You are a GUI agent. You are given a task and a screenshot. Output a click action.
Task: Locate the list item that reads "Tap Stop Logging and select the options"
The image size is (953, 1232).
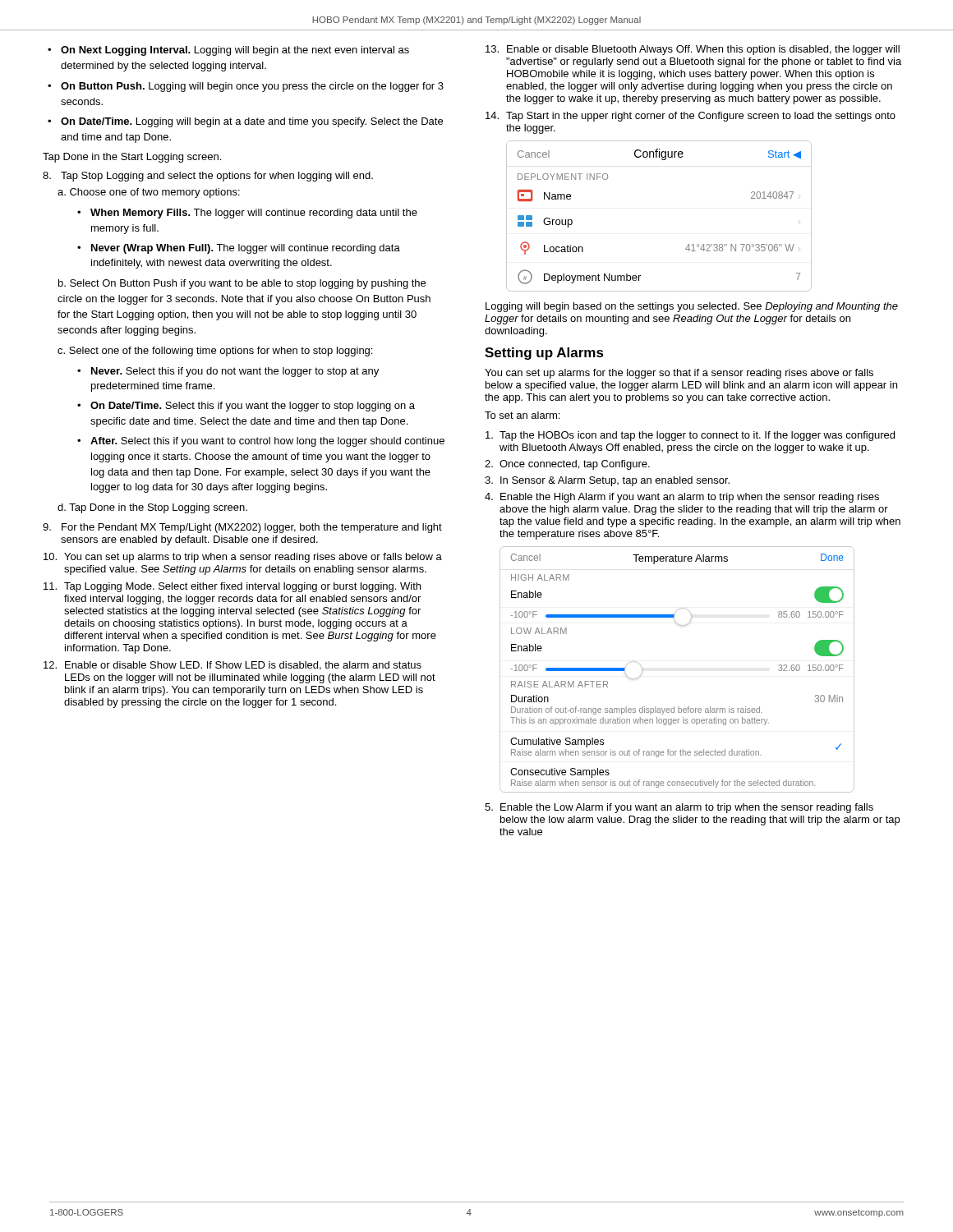[217, 175]
